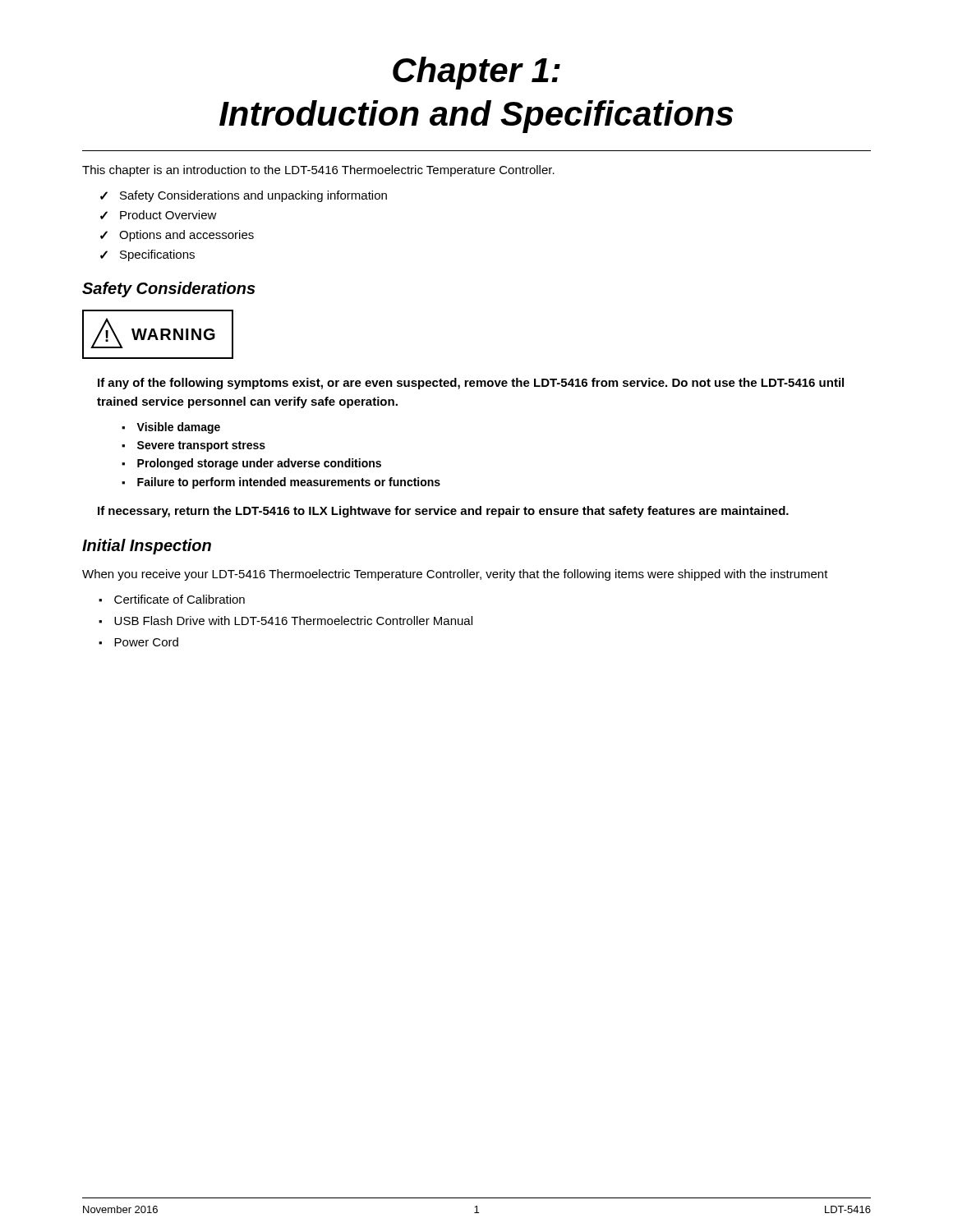The height and width of the screenshot is (1232, 953).
Task: Select the text starting "Certificate of Calibration"
Action: coord(180,599)
